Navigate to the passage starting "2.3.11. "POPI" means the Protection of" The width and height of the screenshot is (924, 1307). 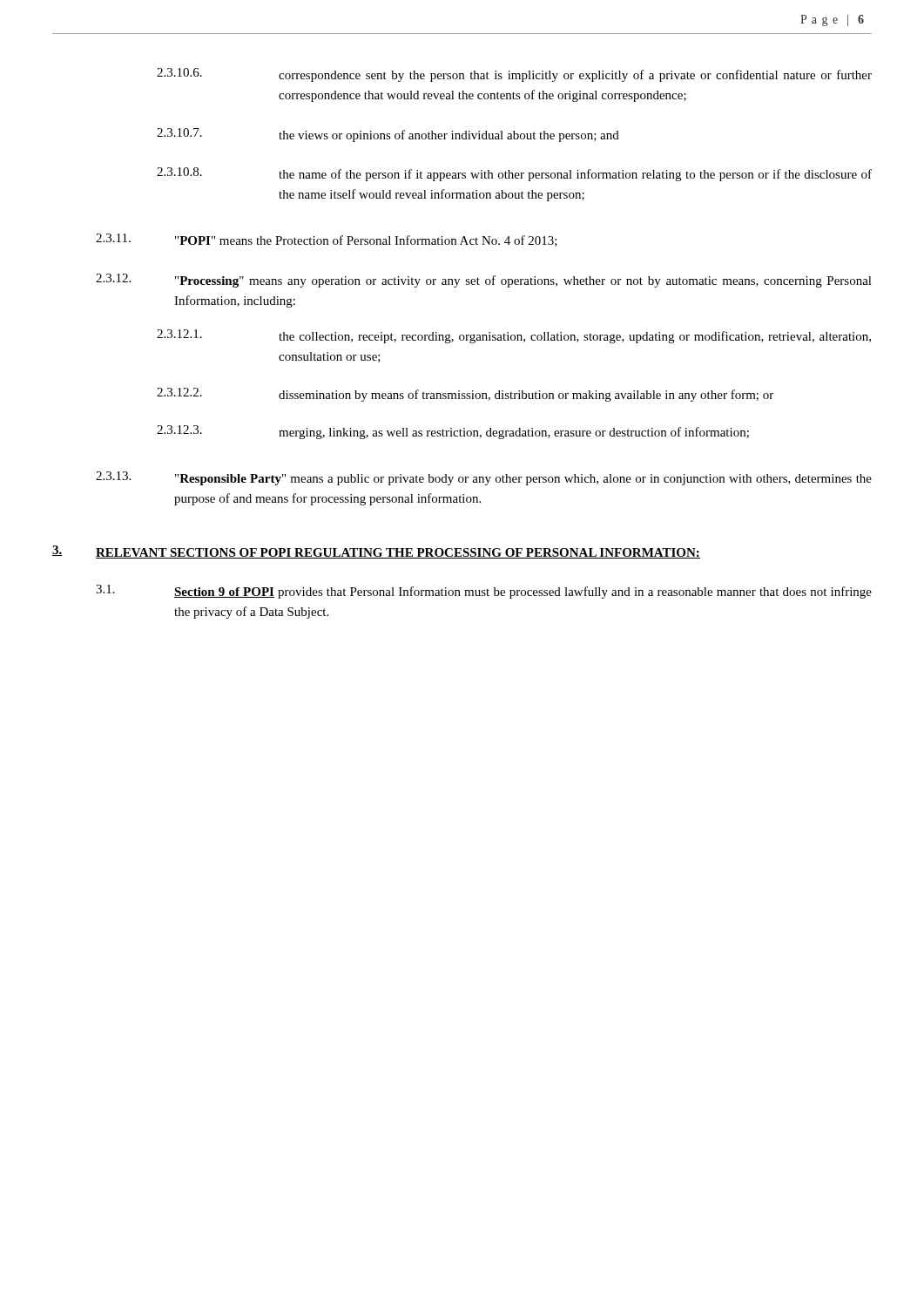462,241
